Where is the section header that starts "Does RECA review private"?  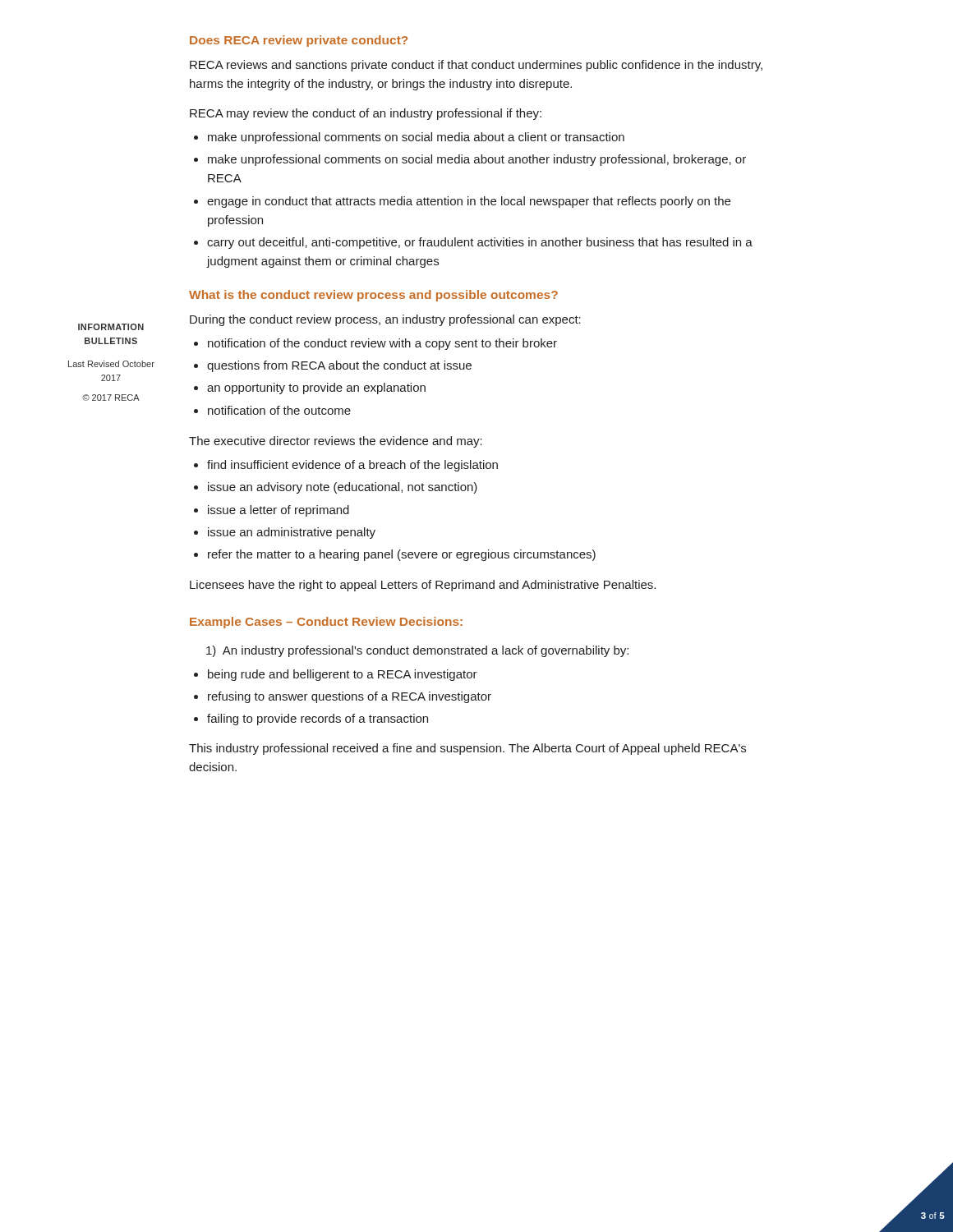click(299, 40)
